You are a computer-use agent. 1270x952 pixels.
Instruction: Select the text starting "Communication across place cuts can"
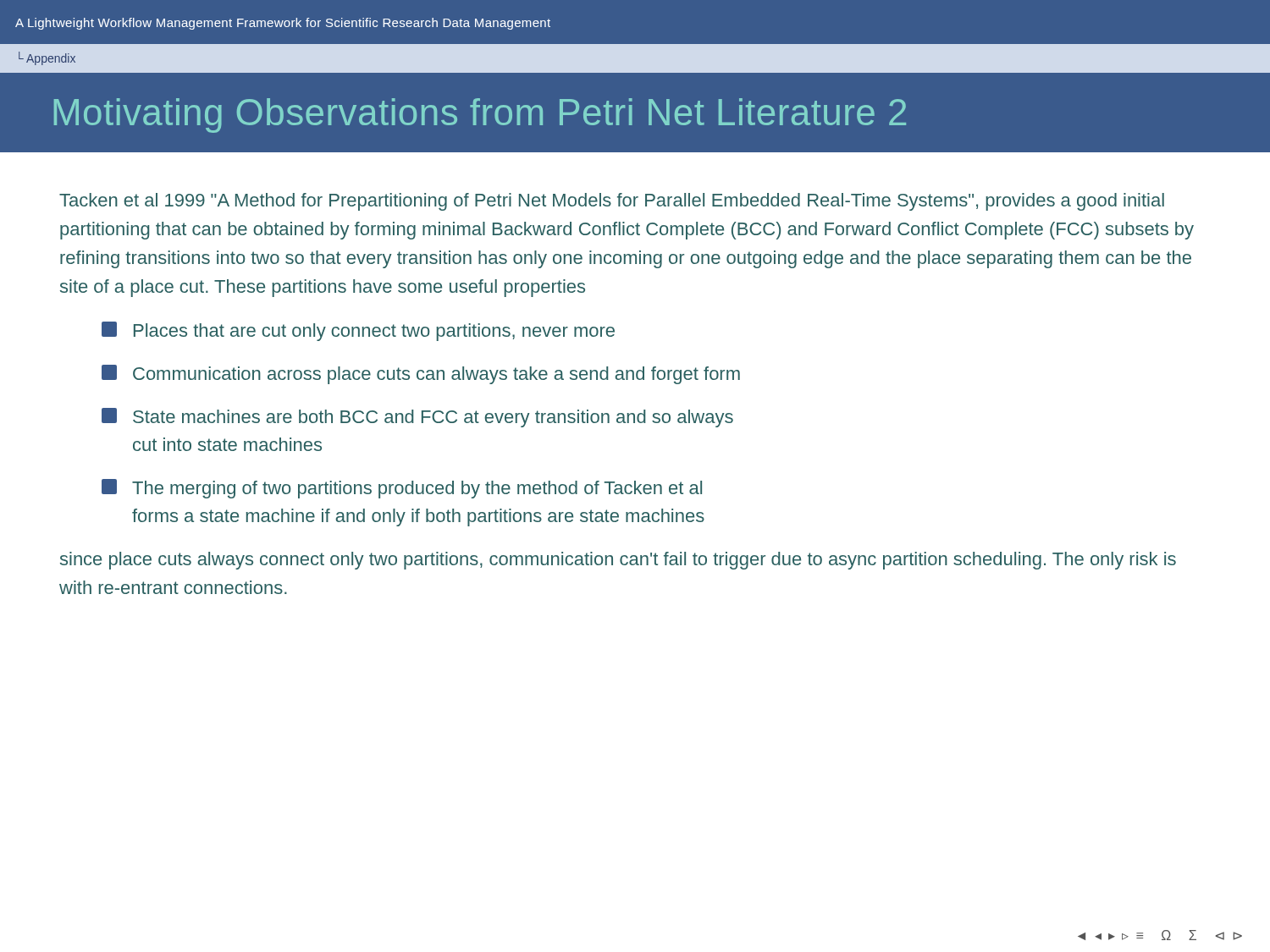(x=421, y=374)
